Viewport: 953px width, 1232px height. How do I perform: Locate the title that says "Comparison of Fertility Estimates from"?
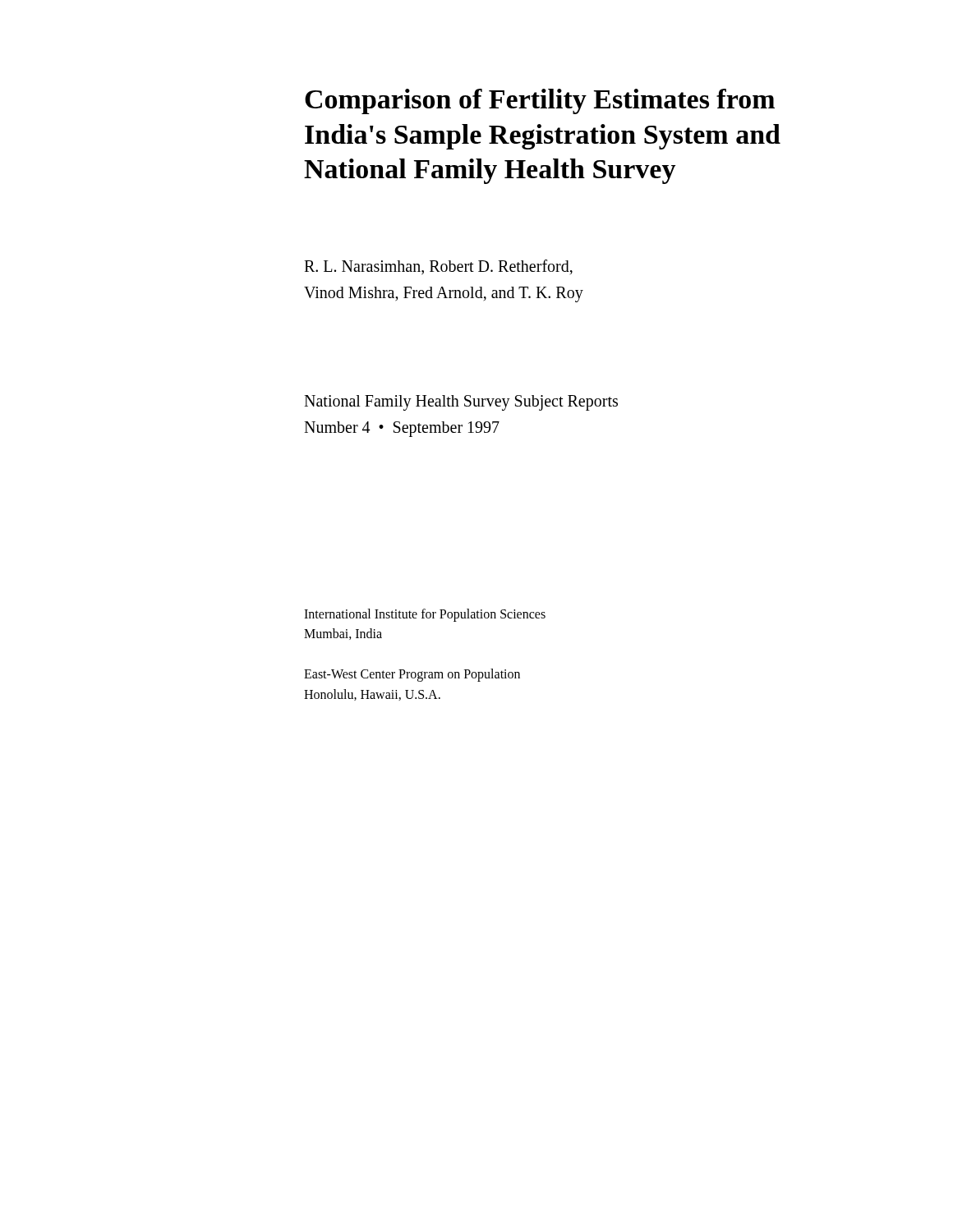[x=559, y=135]
